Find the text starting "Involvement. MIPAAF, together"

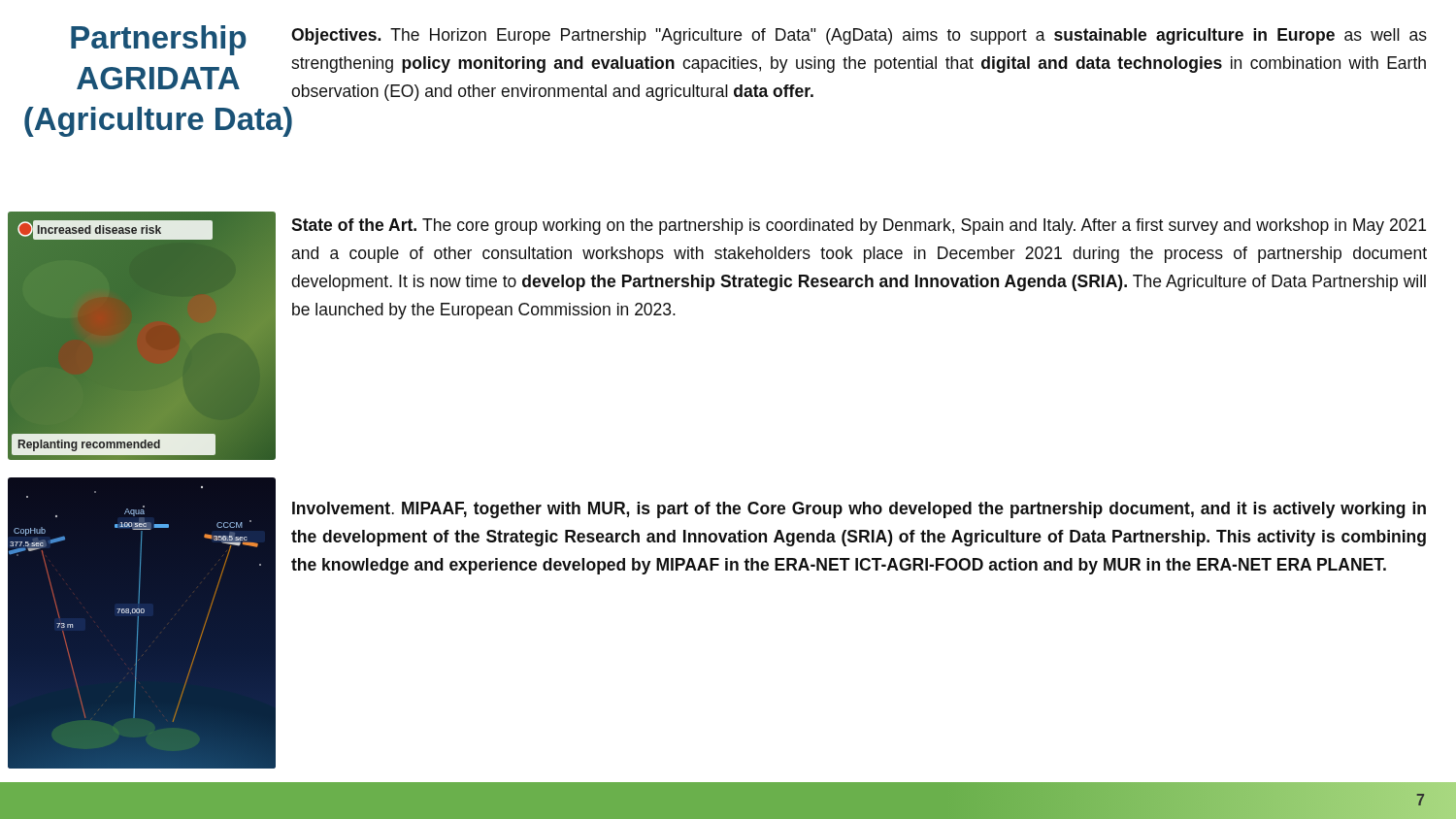859,537
